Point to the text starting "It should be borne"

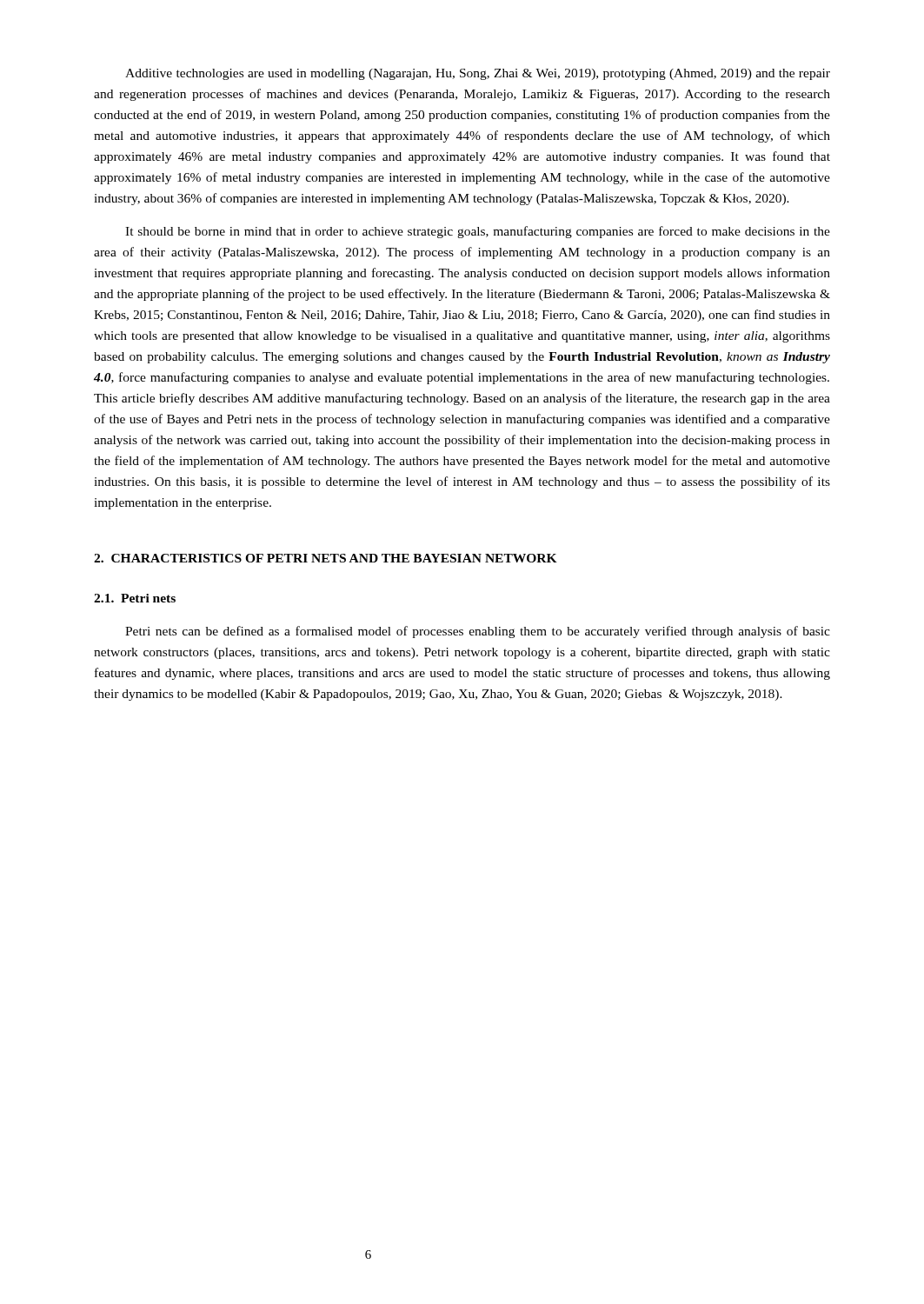pyautogui.click(x=462, y=367)
